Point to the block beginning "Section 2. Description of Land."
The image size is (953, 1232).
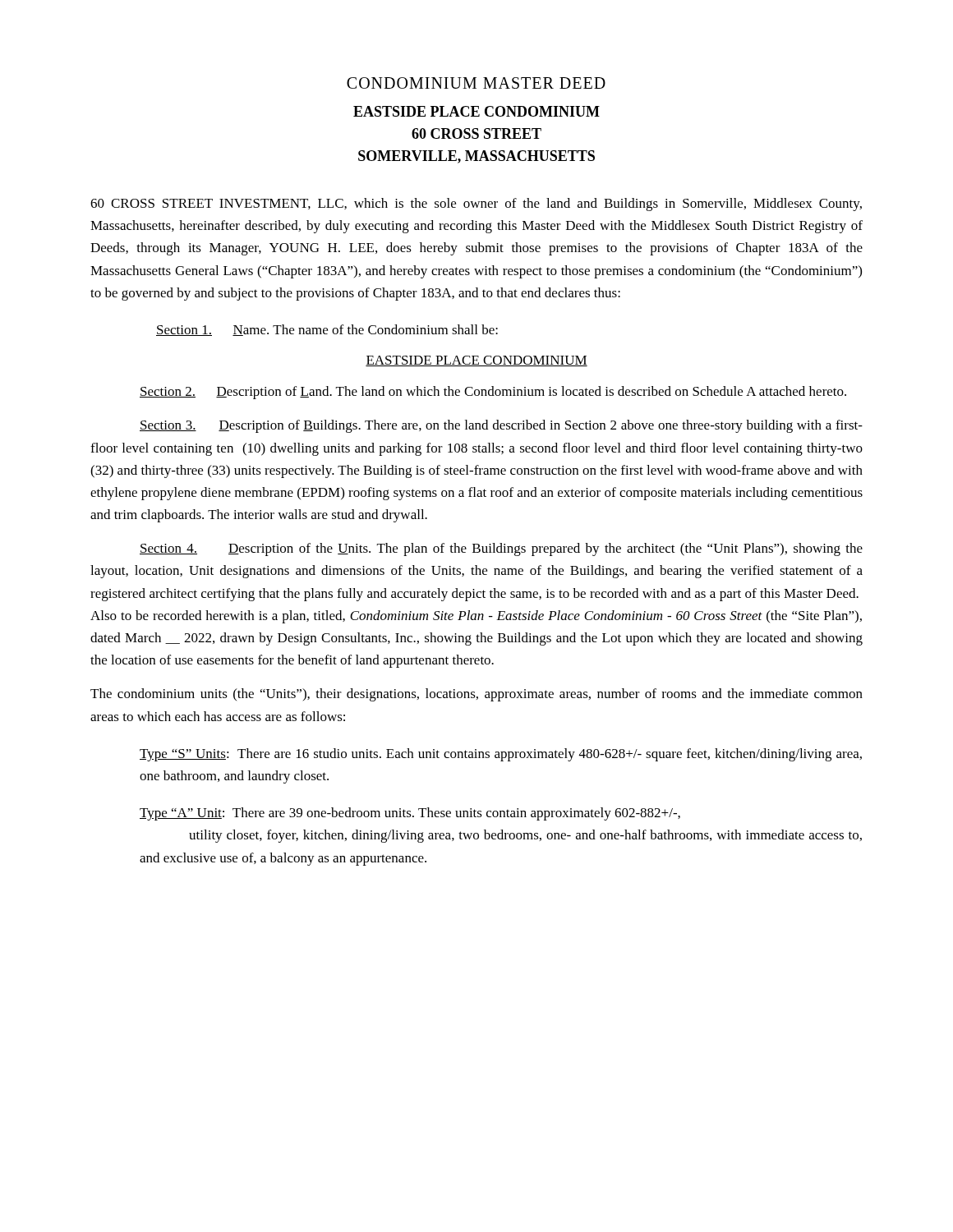494,391
